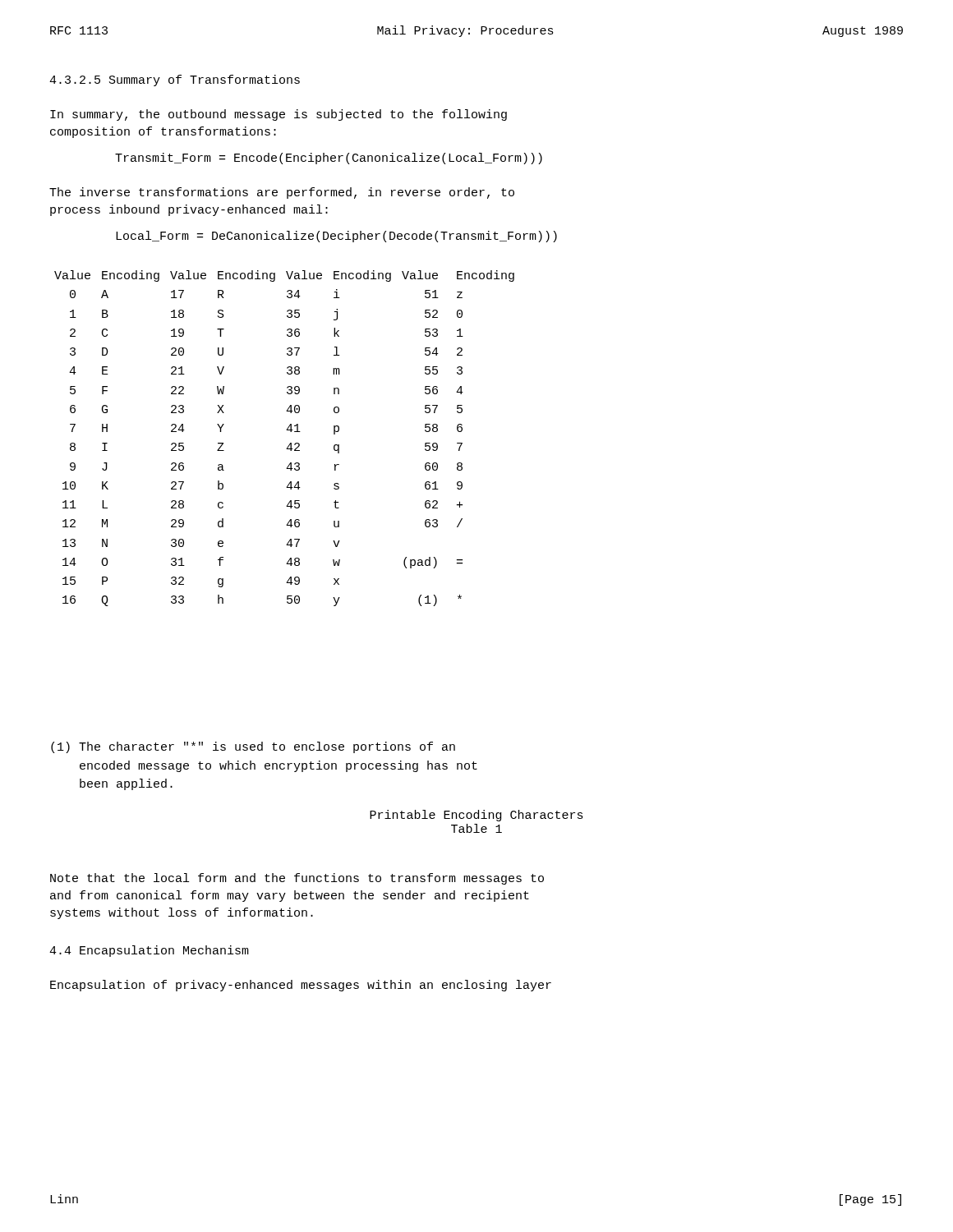This screenshot has width=953, height=1232.
Task: Click on the block starting "The inverse transformations are performed, in"
Action: pyautogui.click(x=282, y=202)
